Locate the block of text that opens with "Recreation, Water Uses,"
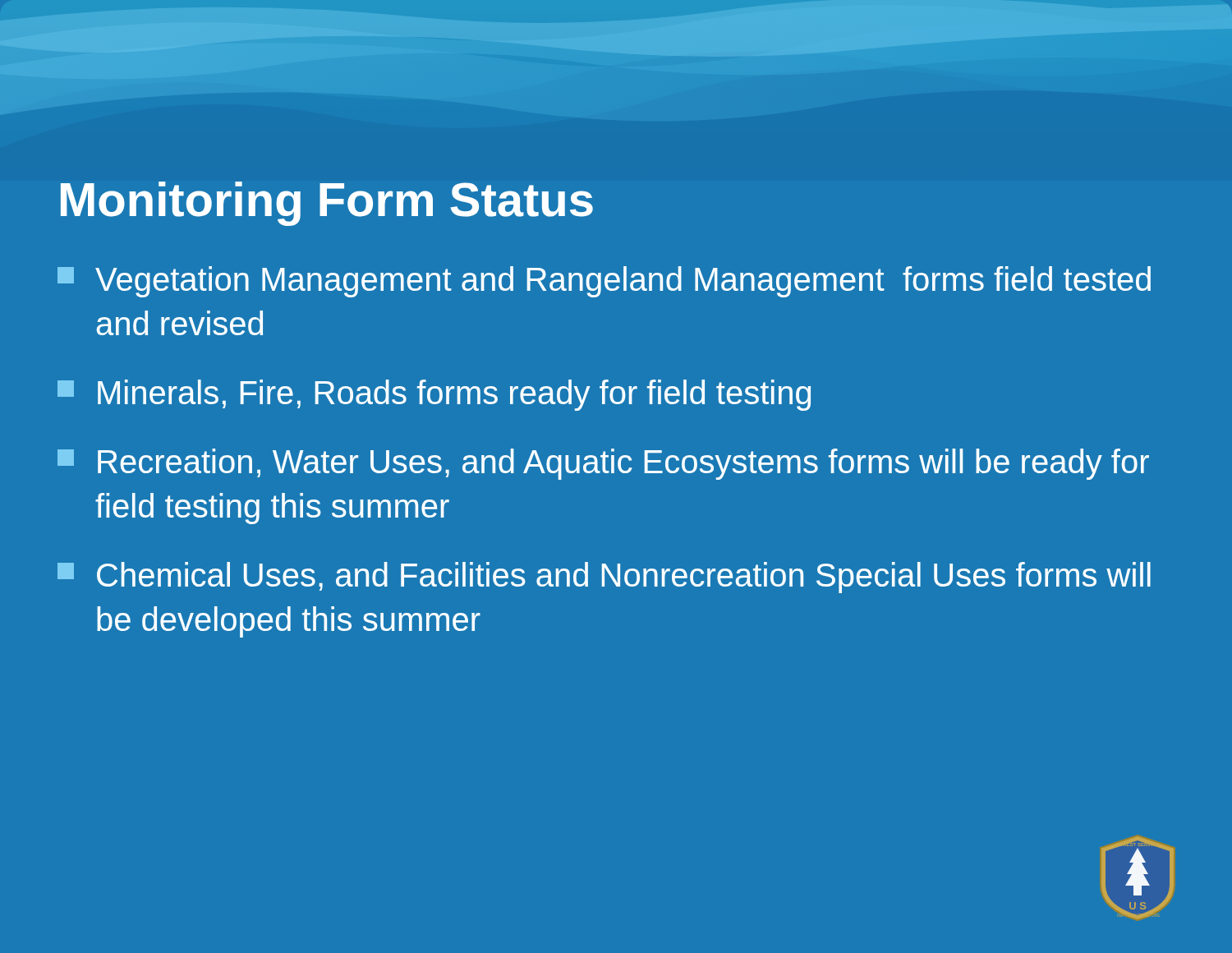The image size is (1232, 953). [616, 484]
